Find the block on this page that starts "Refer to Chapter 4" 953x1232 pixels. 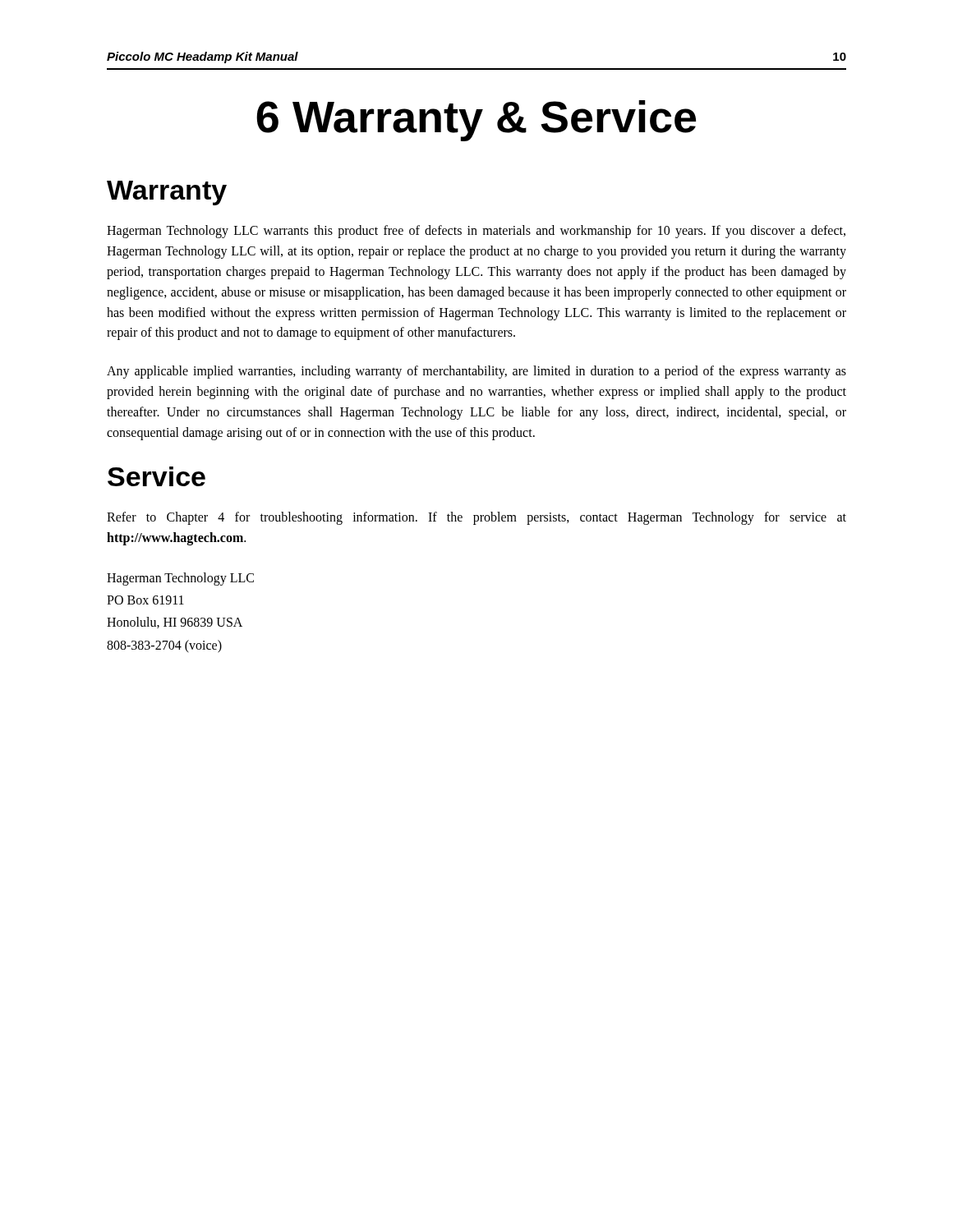(476, 527)
